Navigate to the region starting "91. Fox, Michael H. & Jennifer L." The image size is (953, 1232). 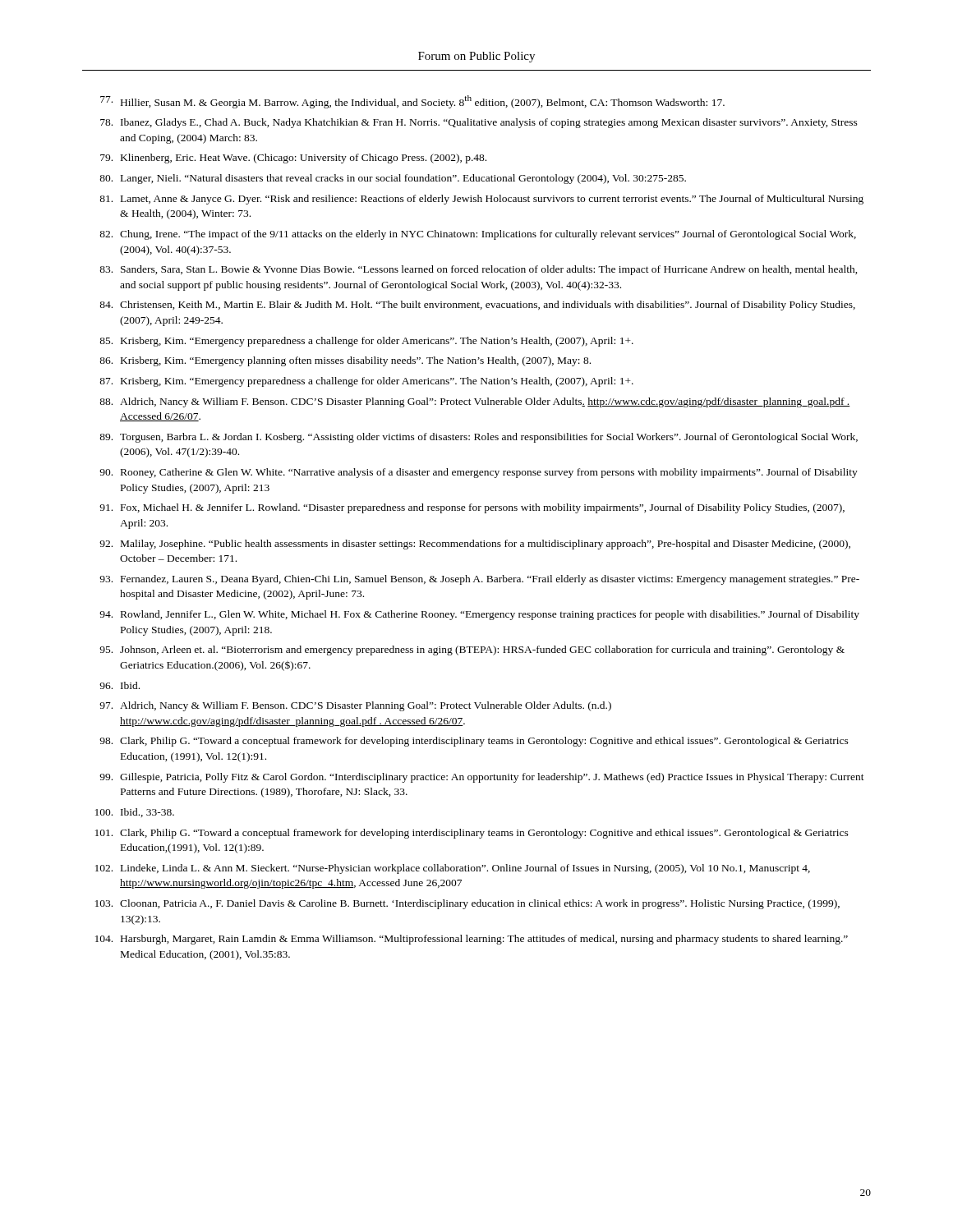point(476,516)
